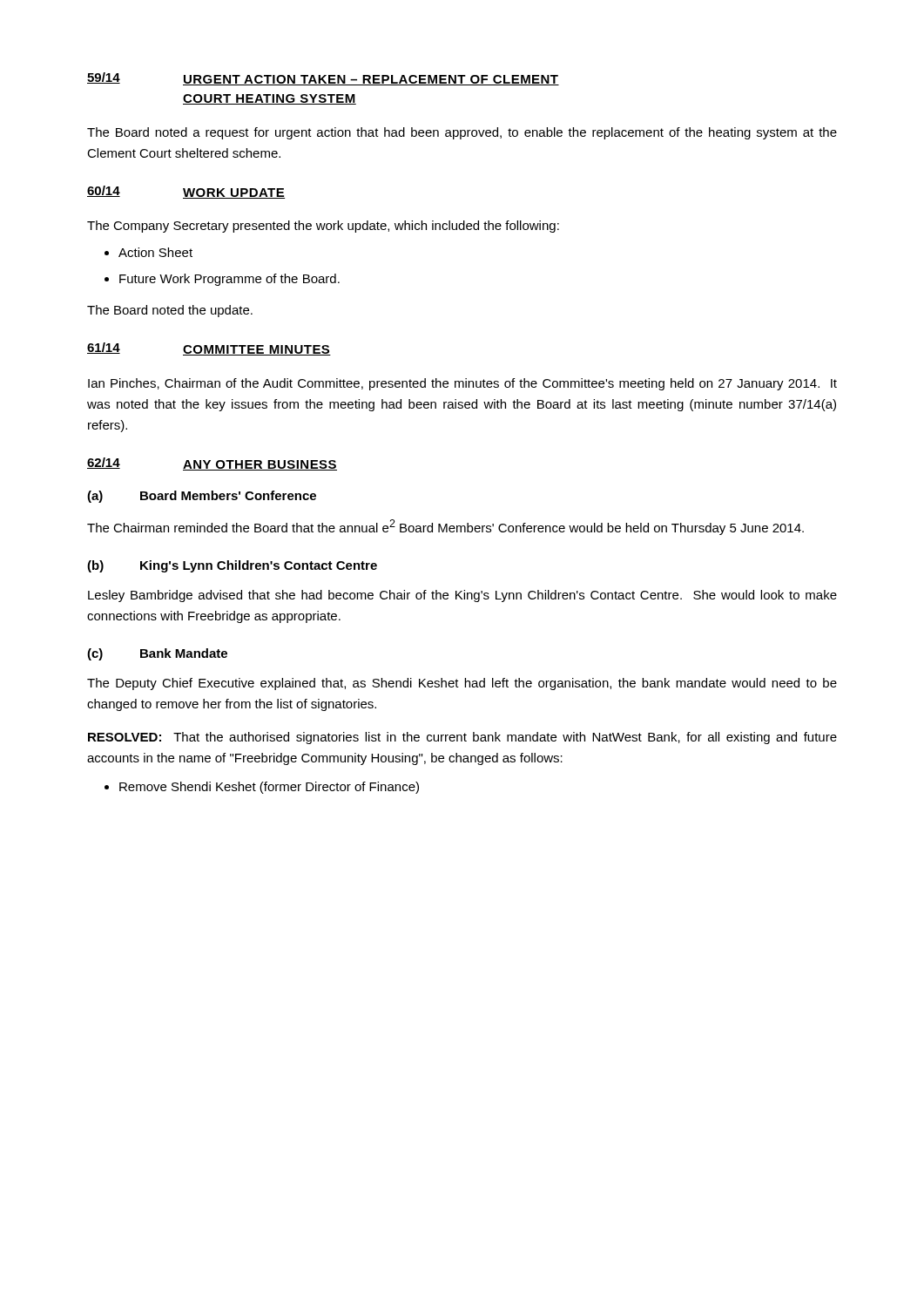Find "60/14 WORK UPDATE" on this page

click(x=186, y=192)
